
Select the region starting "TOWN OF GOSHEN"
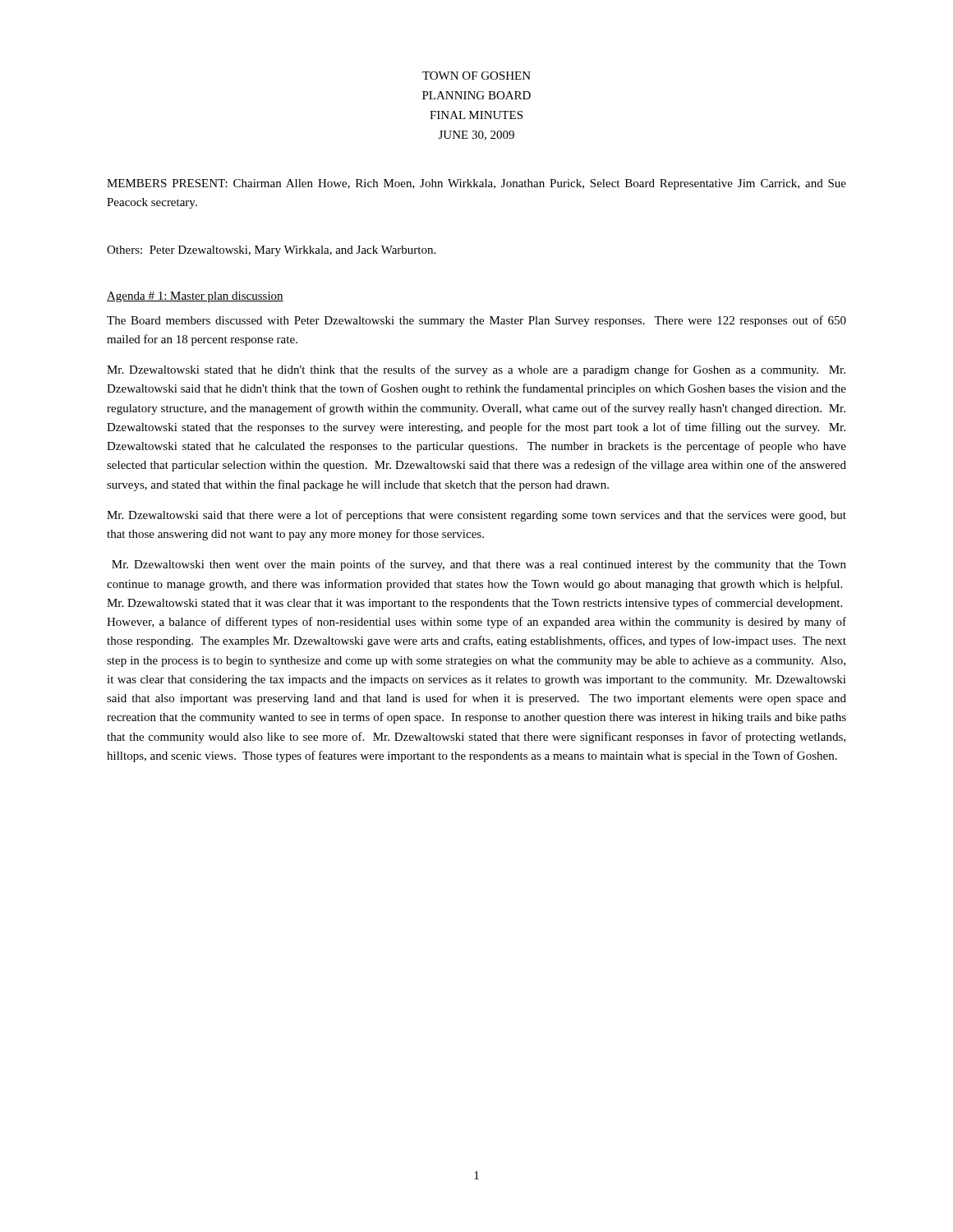point(476,105)
